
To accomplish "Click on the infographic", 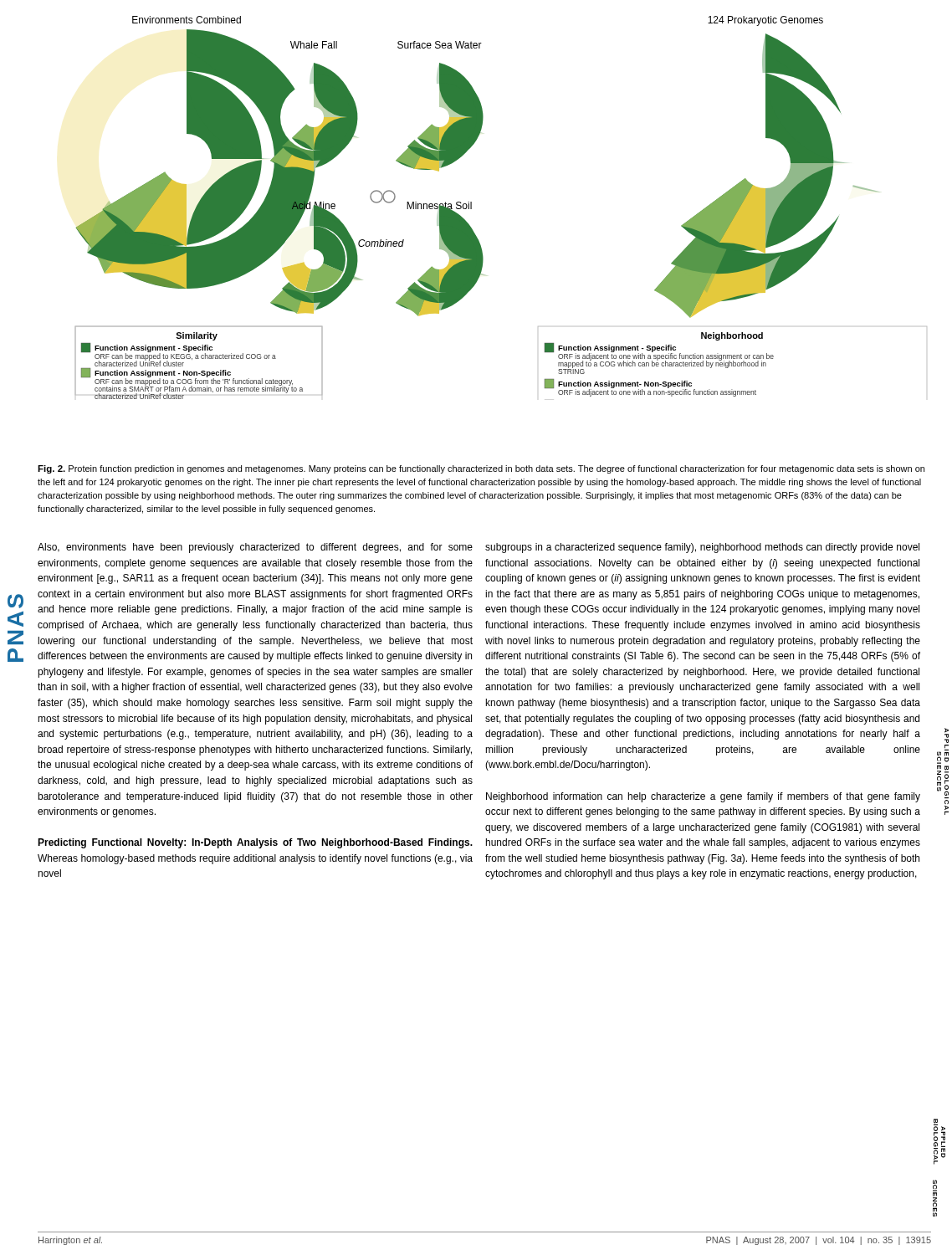I will tap(487, 204).
